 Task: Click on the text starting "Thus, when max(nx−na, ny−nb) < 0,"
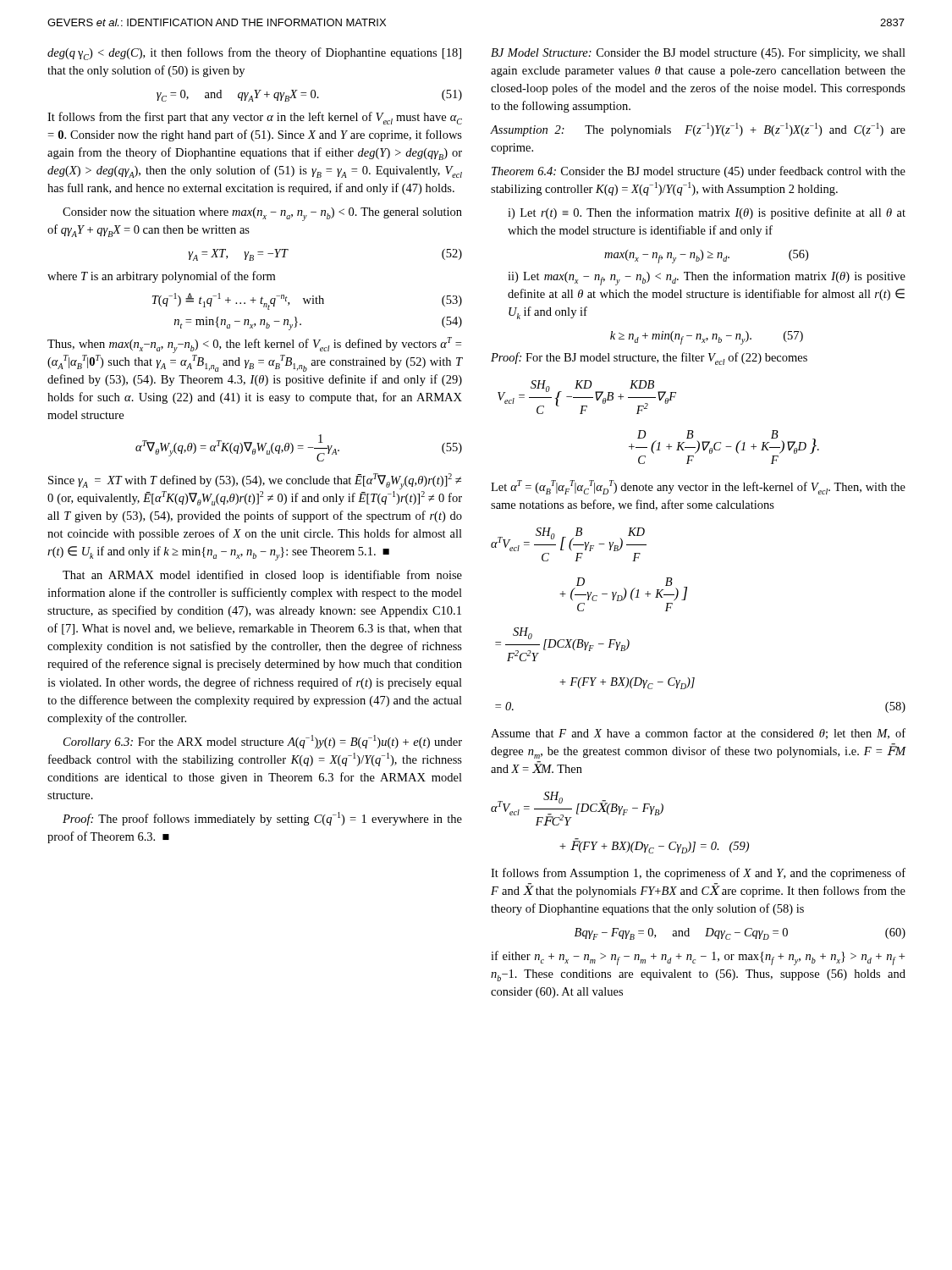click(x=255, y=380)
